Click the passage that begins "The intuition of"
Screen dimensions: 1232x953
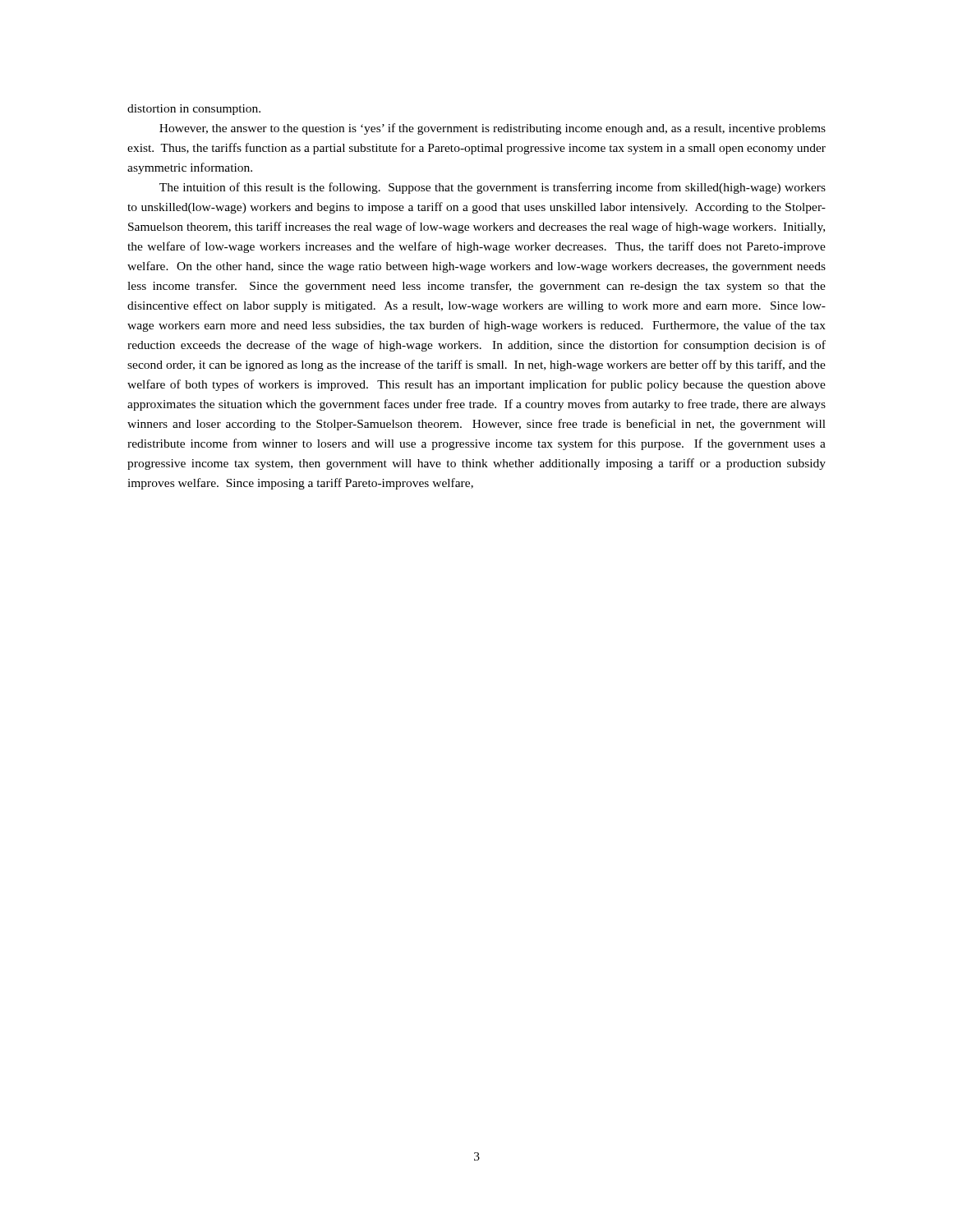pos(476,335)
